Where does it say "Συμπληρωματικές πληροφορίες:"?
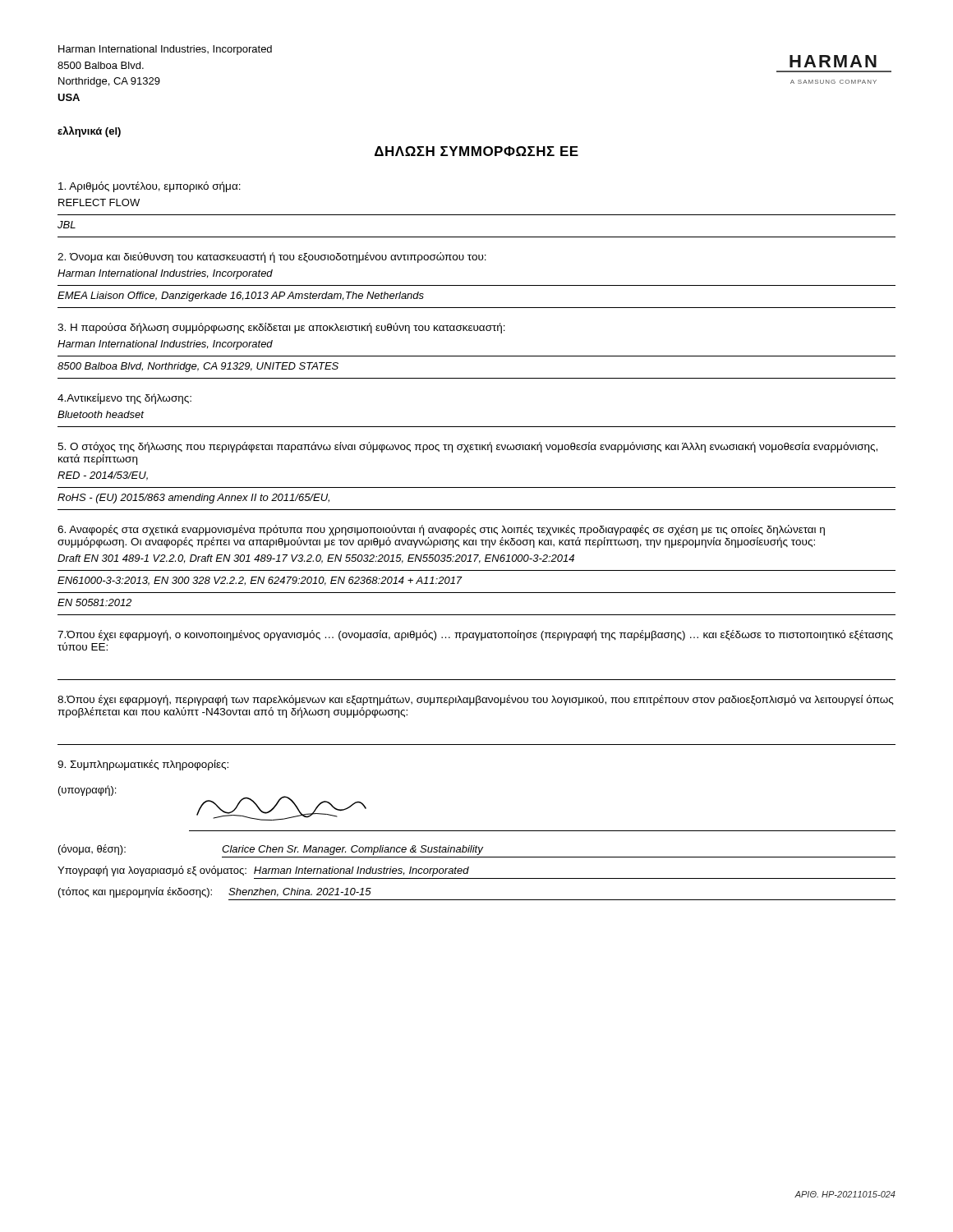The image size is (953, 1232). (x=143, y=765)
